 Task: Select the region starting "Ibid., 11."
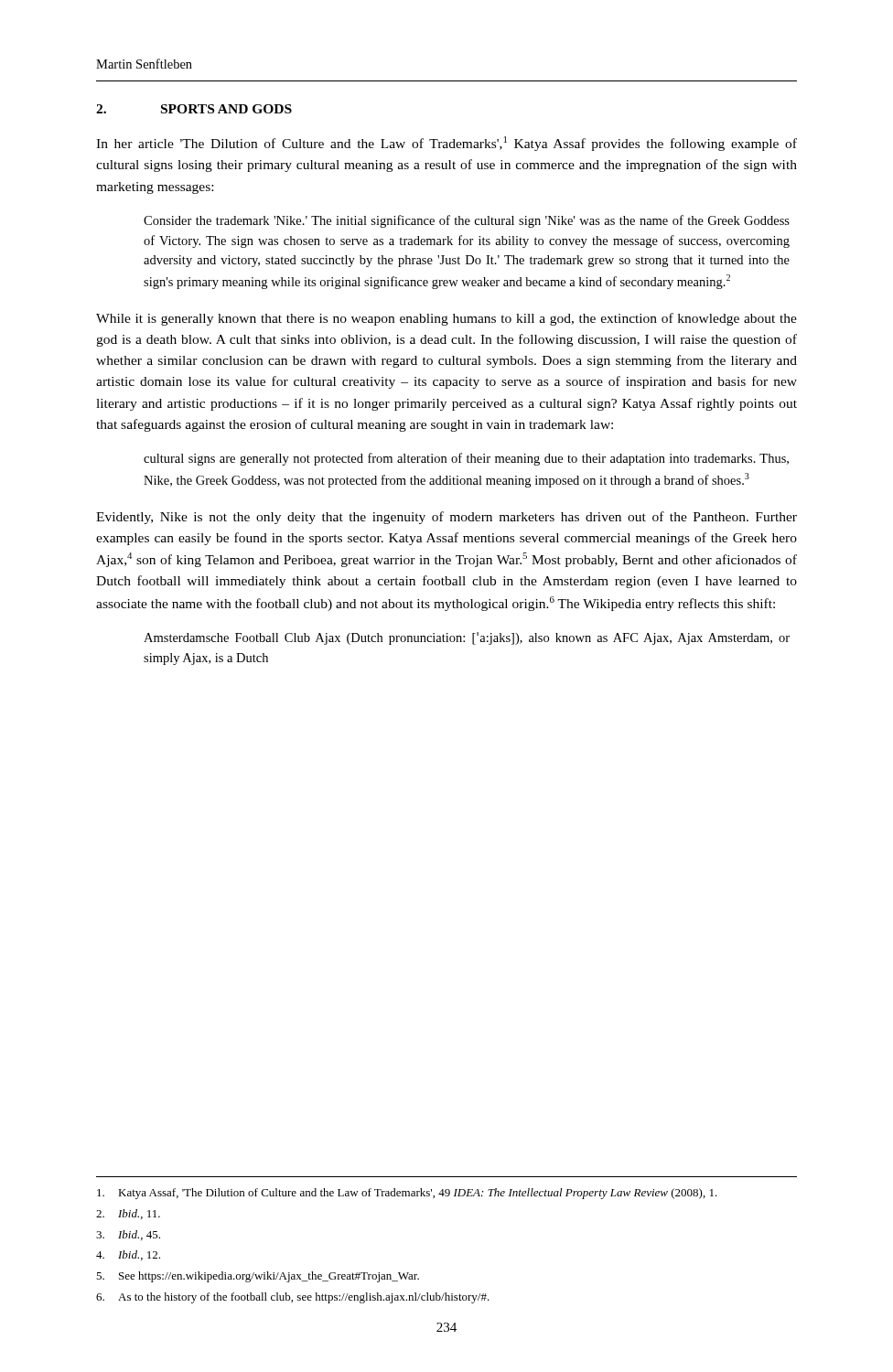tap(128, 1214)
